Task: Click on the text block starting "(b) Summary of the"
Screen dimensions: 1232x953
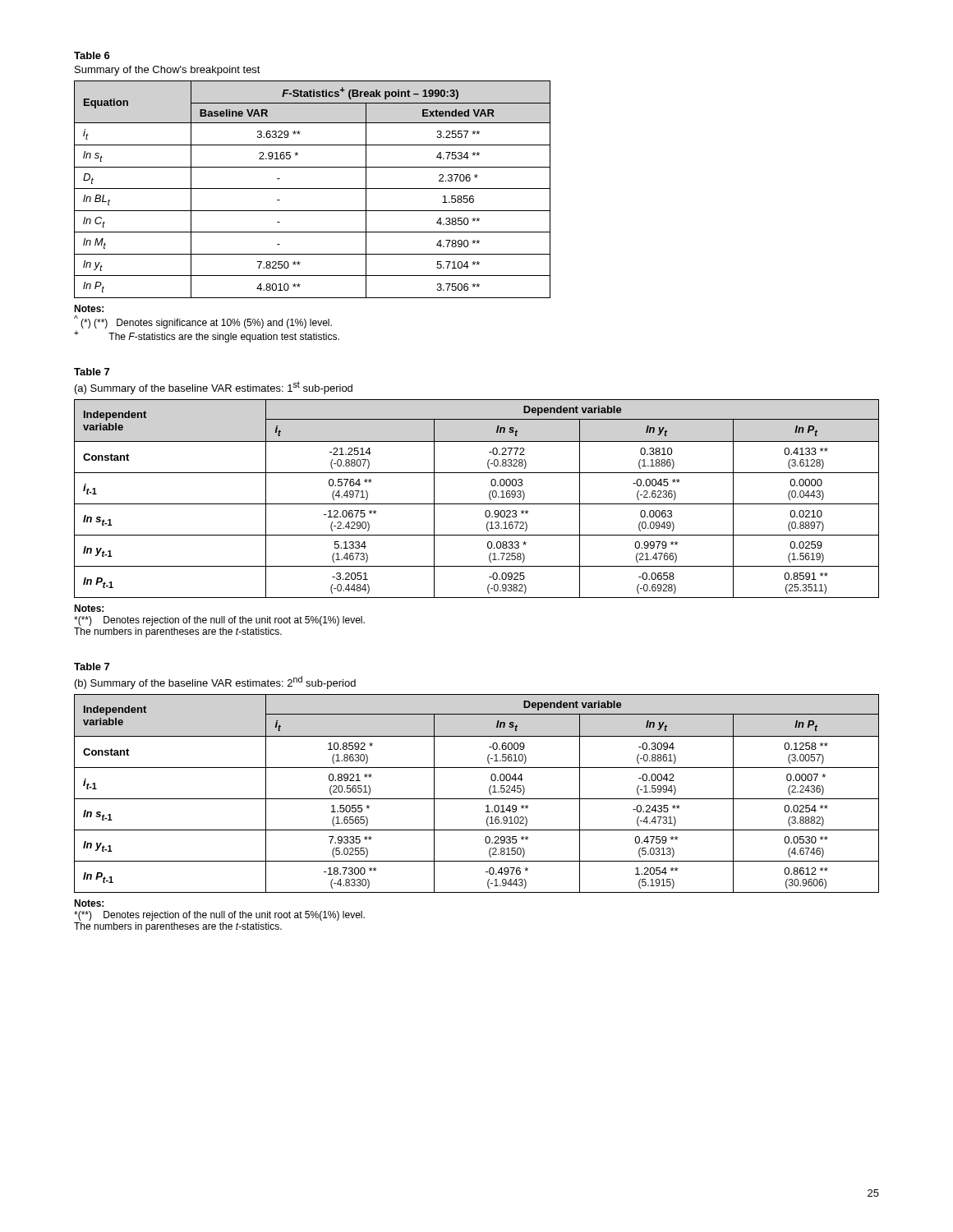Action: tap(215, 682)
